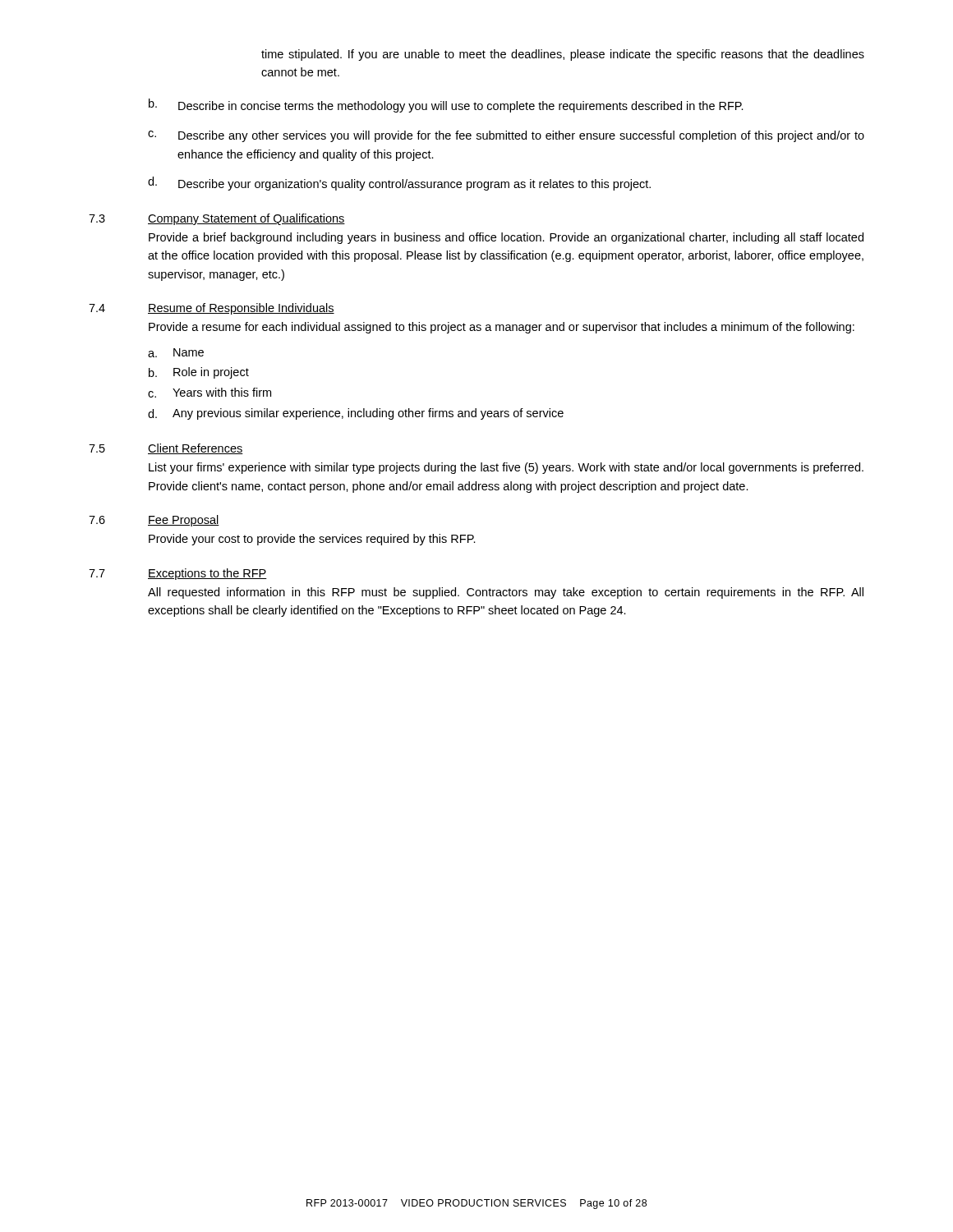The image size is (953, 1232).
Task: Navigate to the block starting "Provide a resume for"
Action: coord(501,327)
